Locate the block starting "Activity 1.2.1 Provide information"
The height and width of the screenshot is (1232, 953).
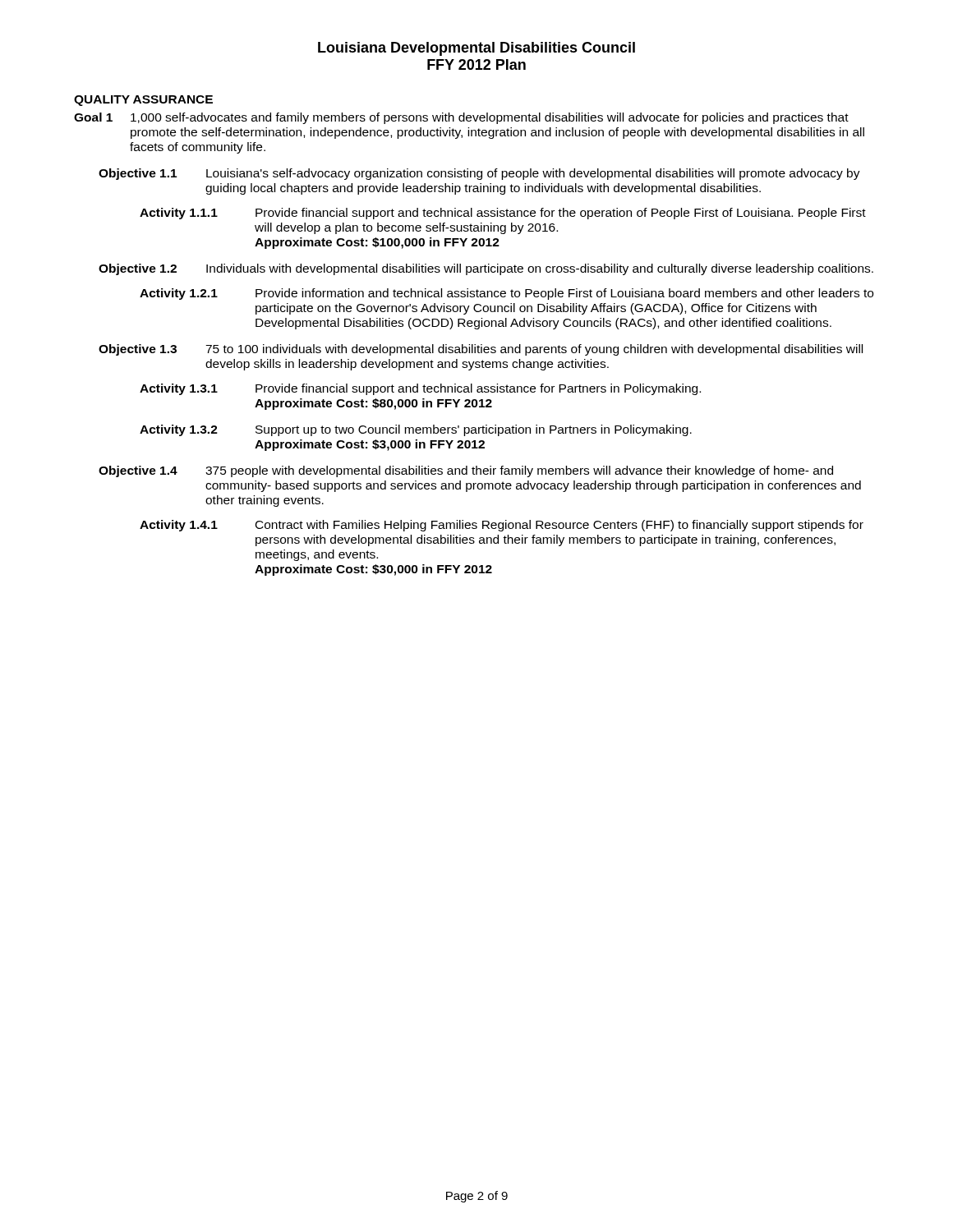click(x=509, y=308)
